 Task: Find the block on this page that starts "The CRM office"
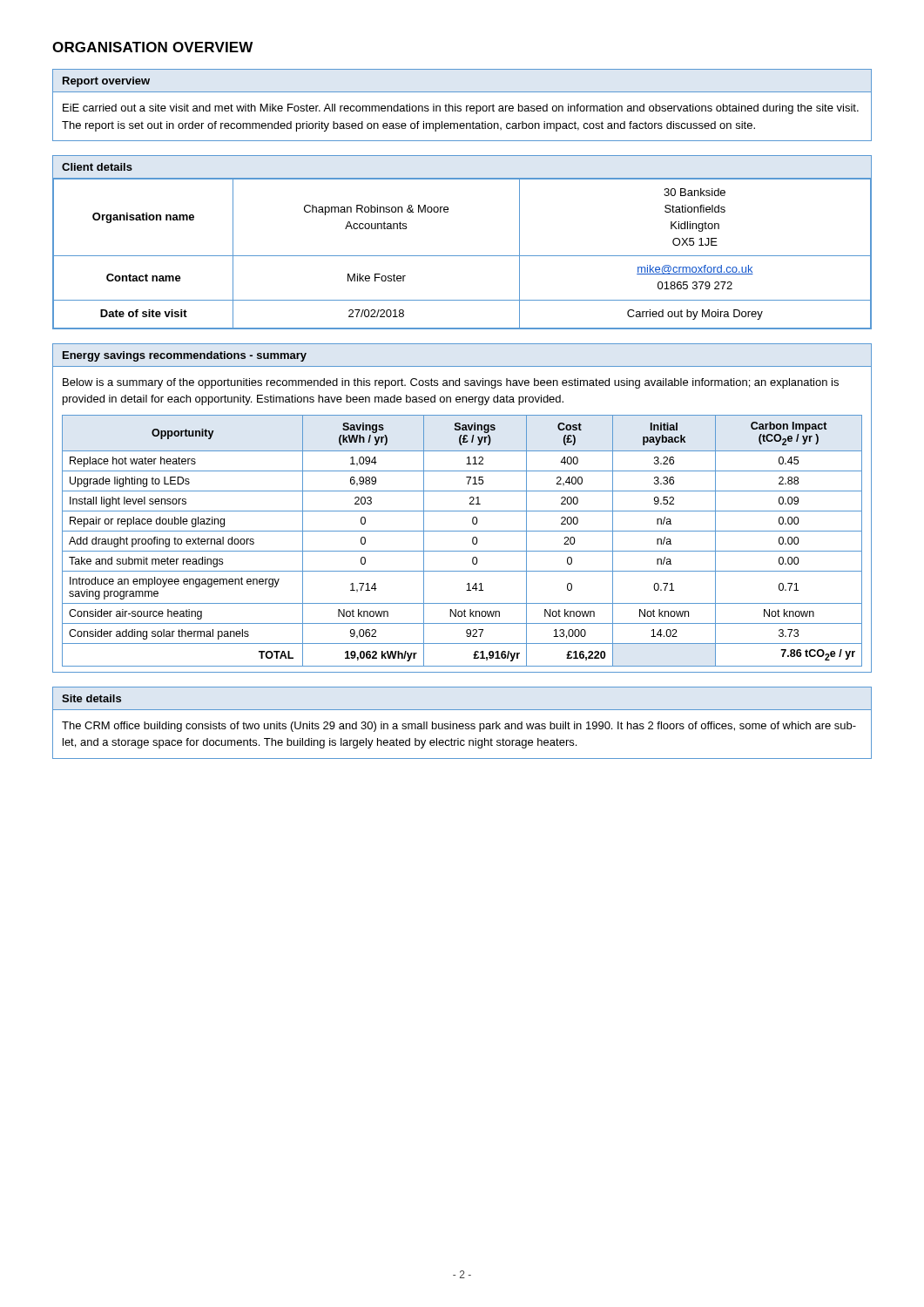[x=459, y=734]
